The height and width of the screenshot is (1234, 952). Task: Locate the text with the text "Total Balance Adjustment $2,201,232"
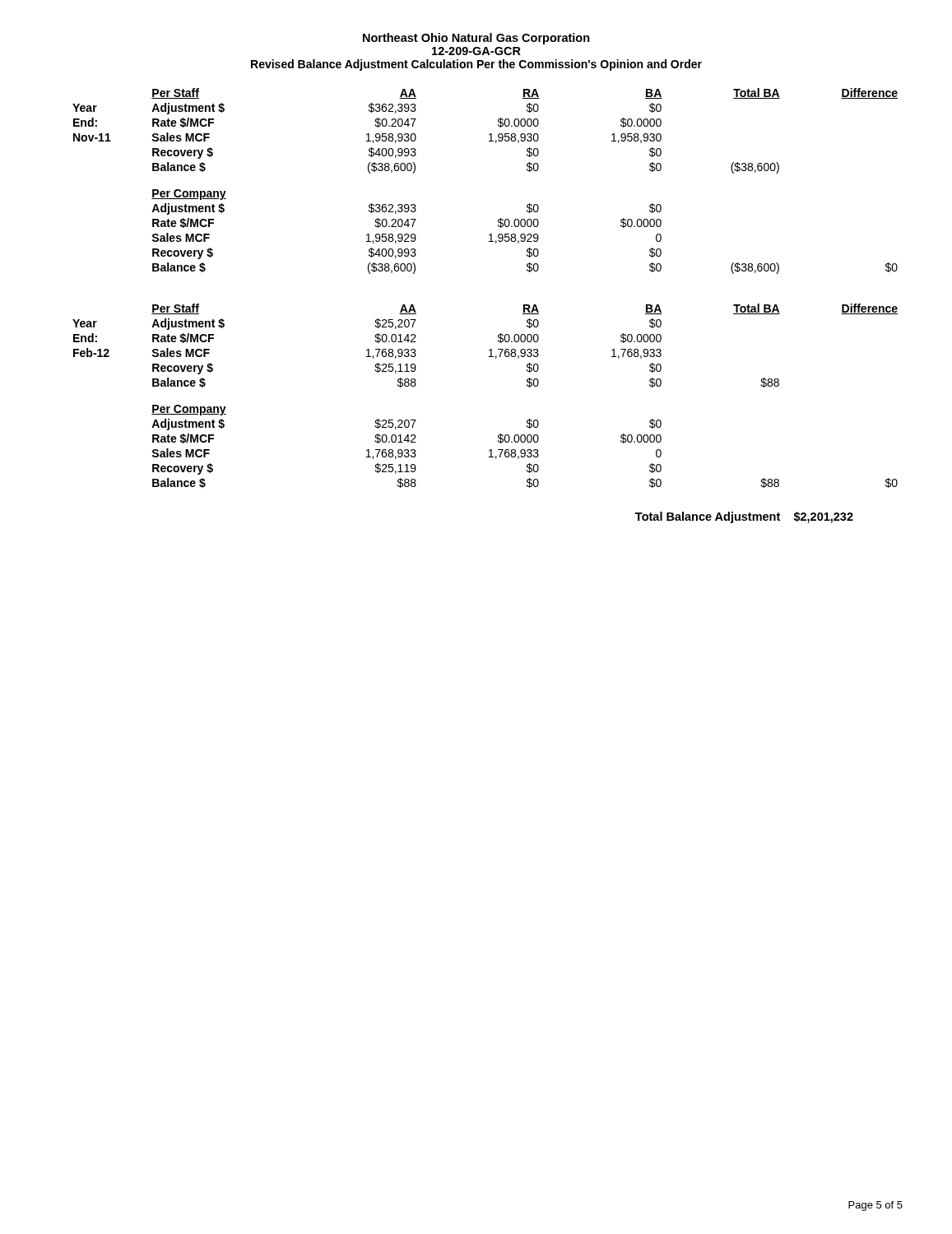744,517
